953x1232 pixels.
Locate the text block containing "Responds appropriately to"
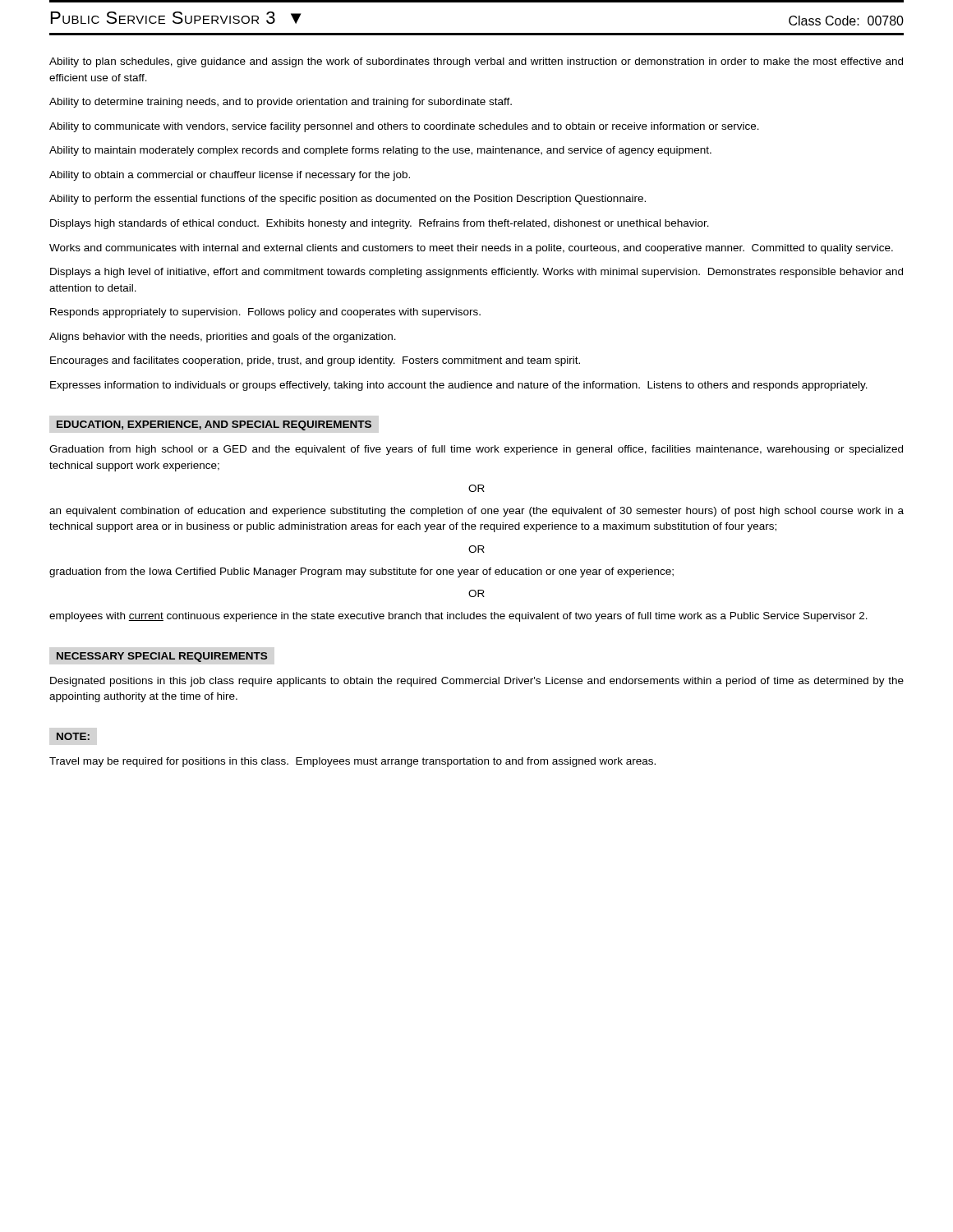265,312
